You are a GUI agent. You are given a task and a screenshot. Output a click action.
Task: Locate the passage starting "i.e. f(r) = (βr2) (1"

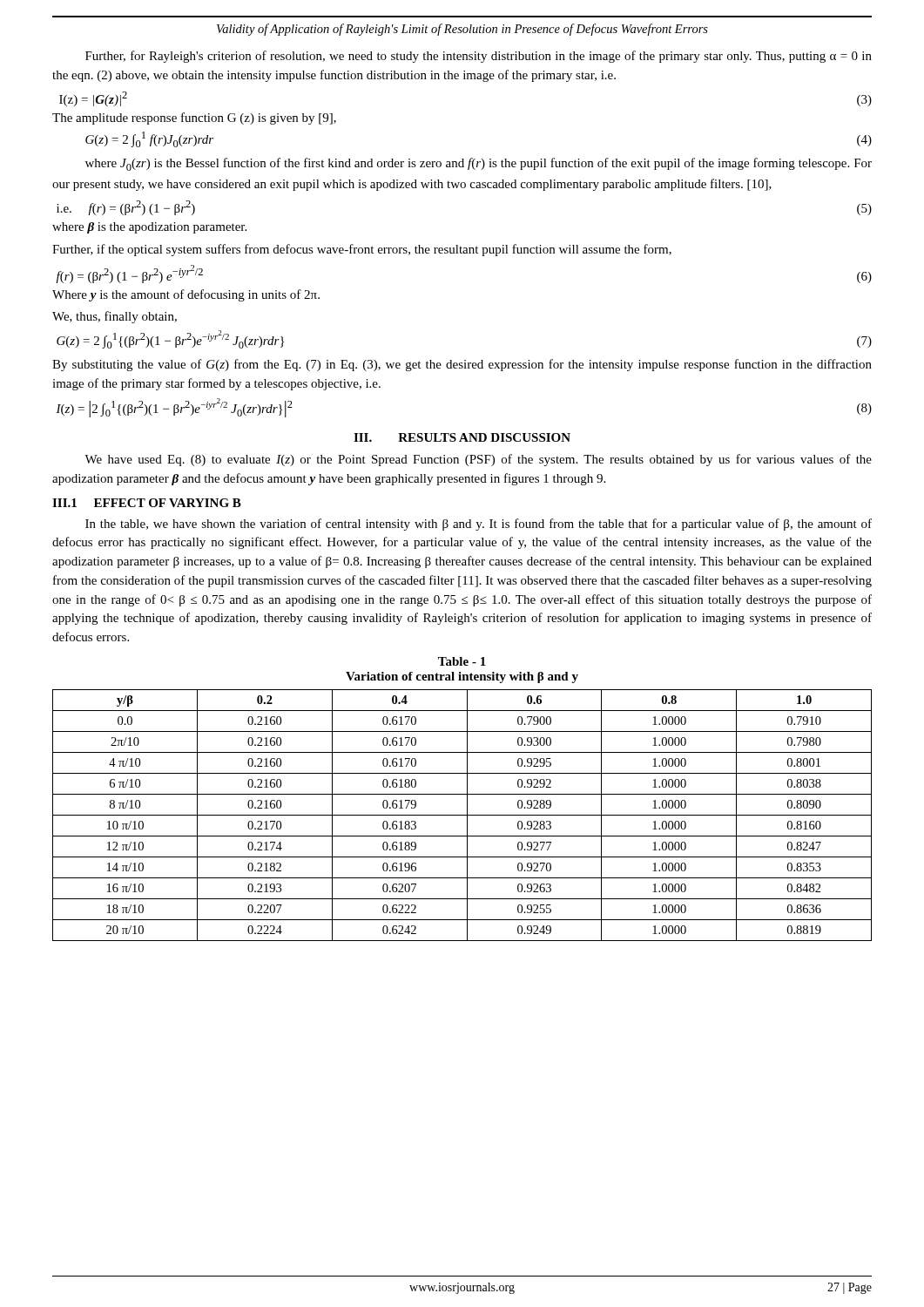[144, 208]
